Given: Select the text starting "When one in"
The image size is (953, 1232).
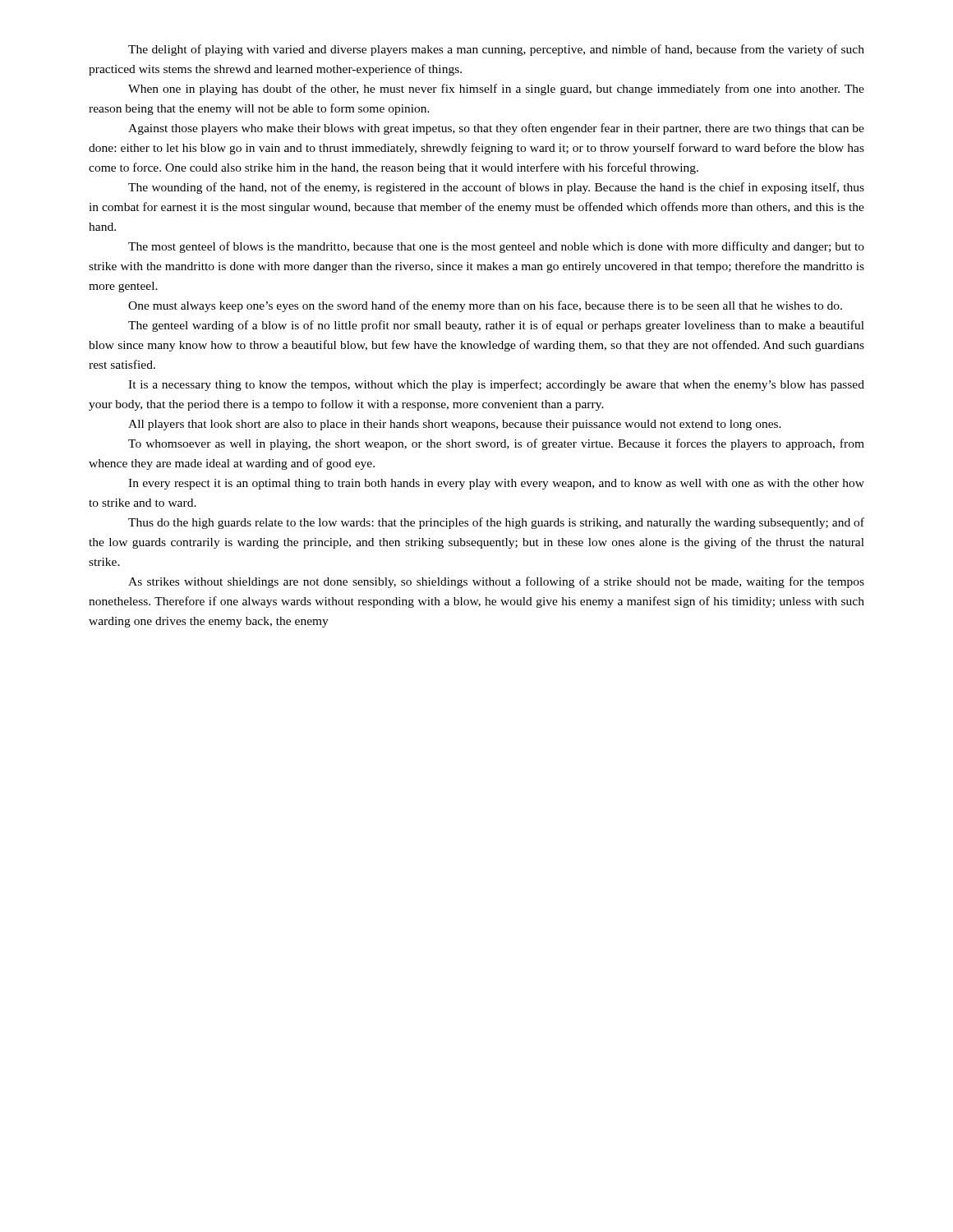Looking at the screenshot, I should click(476, 99).
